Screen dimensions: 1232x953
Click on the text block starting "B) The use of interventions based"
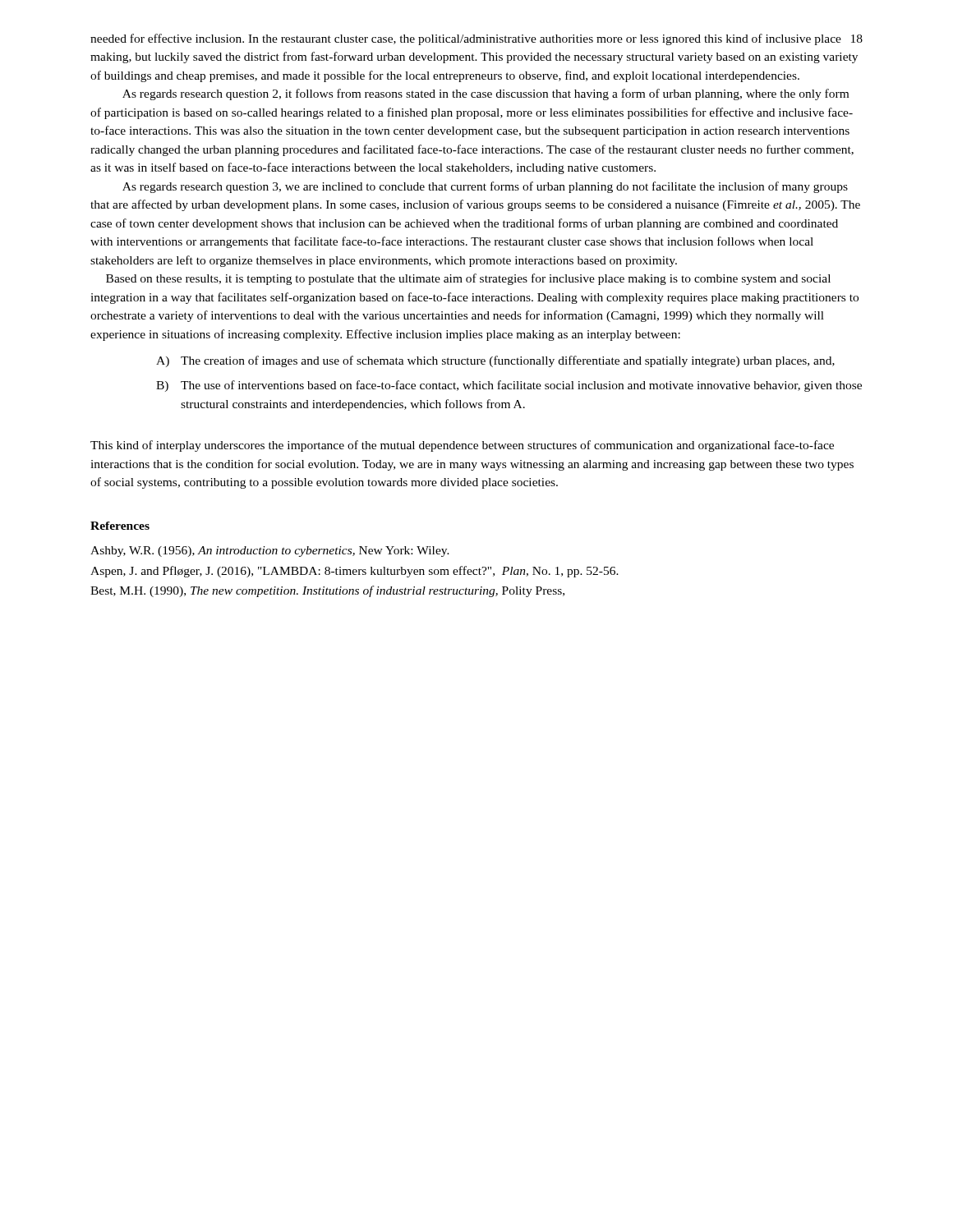click(509, 395)
